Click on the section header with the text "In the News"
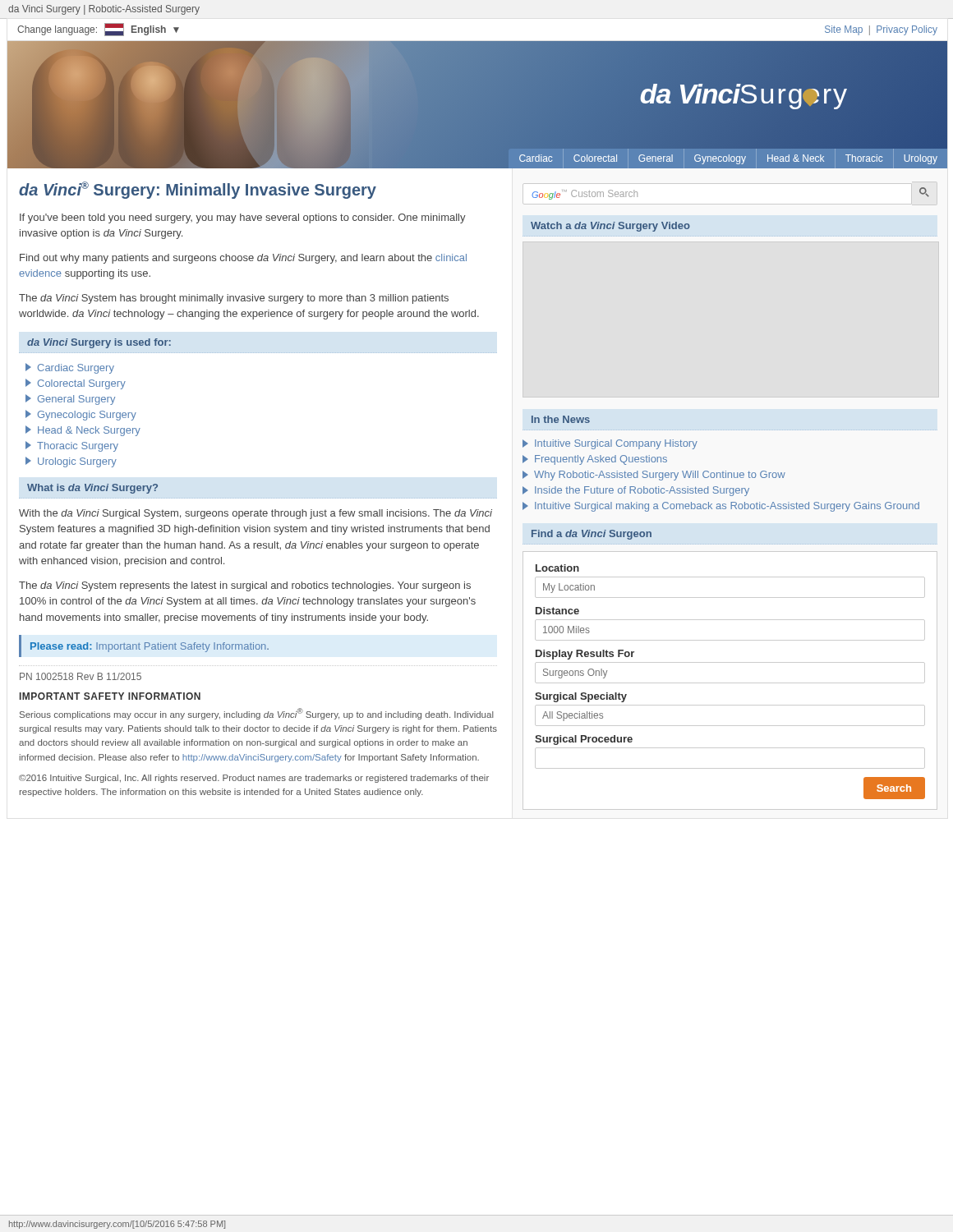Image resolution: width=953 pixels, height=1232 pixels. [560, 419]
